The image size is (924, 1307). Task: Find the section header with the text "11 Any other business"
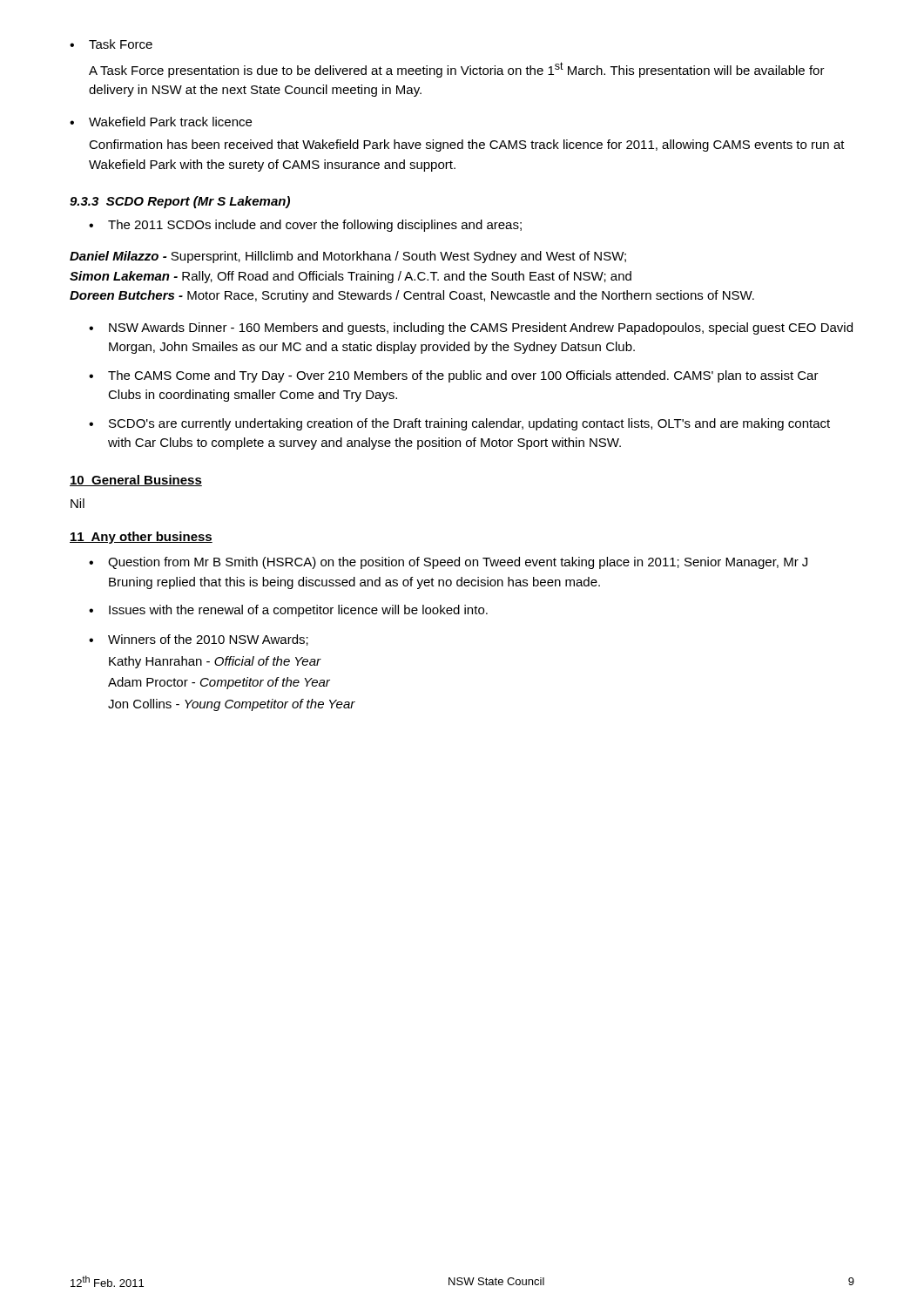(141, 536)
